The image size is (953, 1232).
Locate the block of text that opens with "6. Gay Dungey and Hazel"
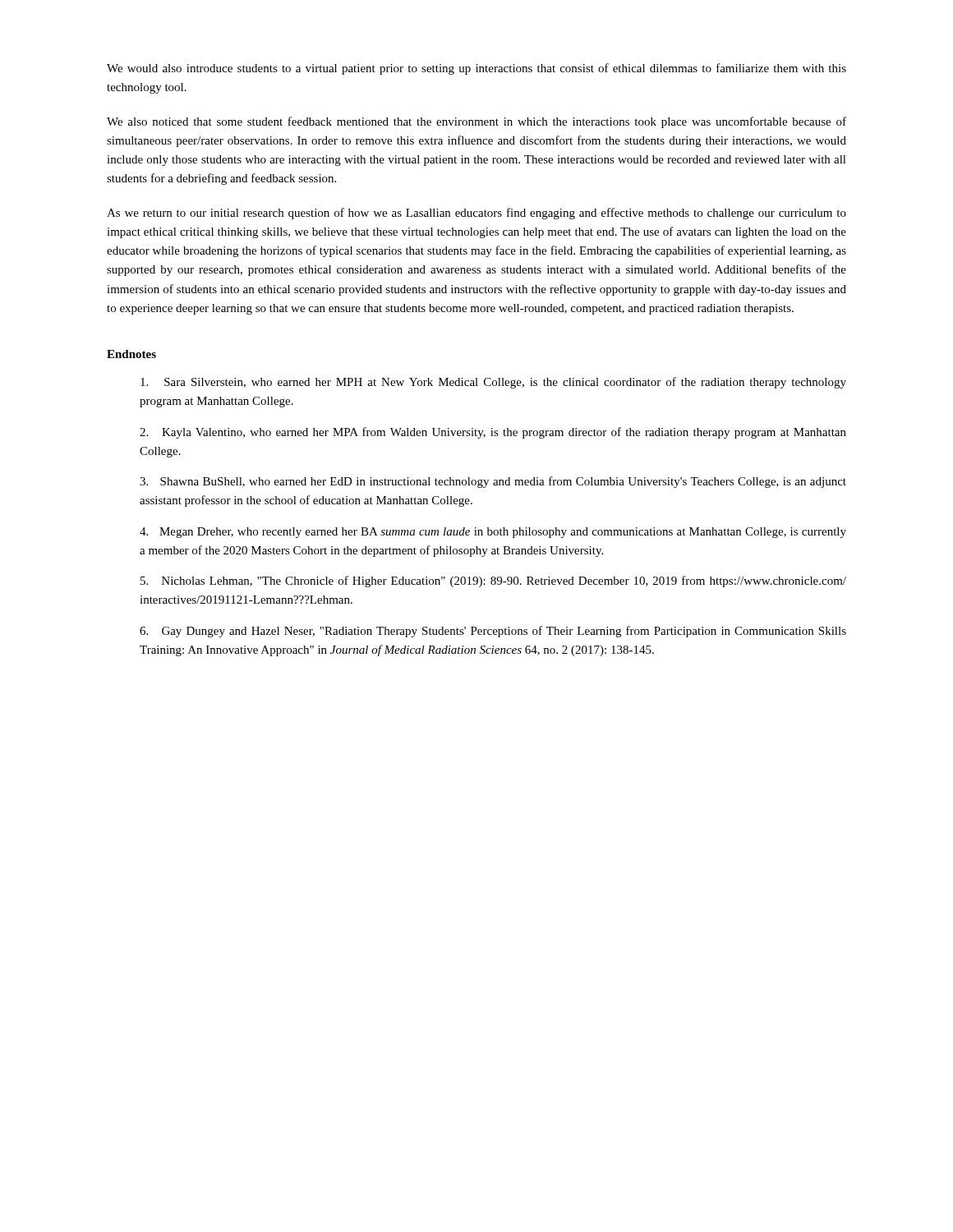pos(493,640)
